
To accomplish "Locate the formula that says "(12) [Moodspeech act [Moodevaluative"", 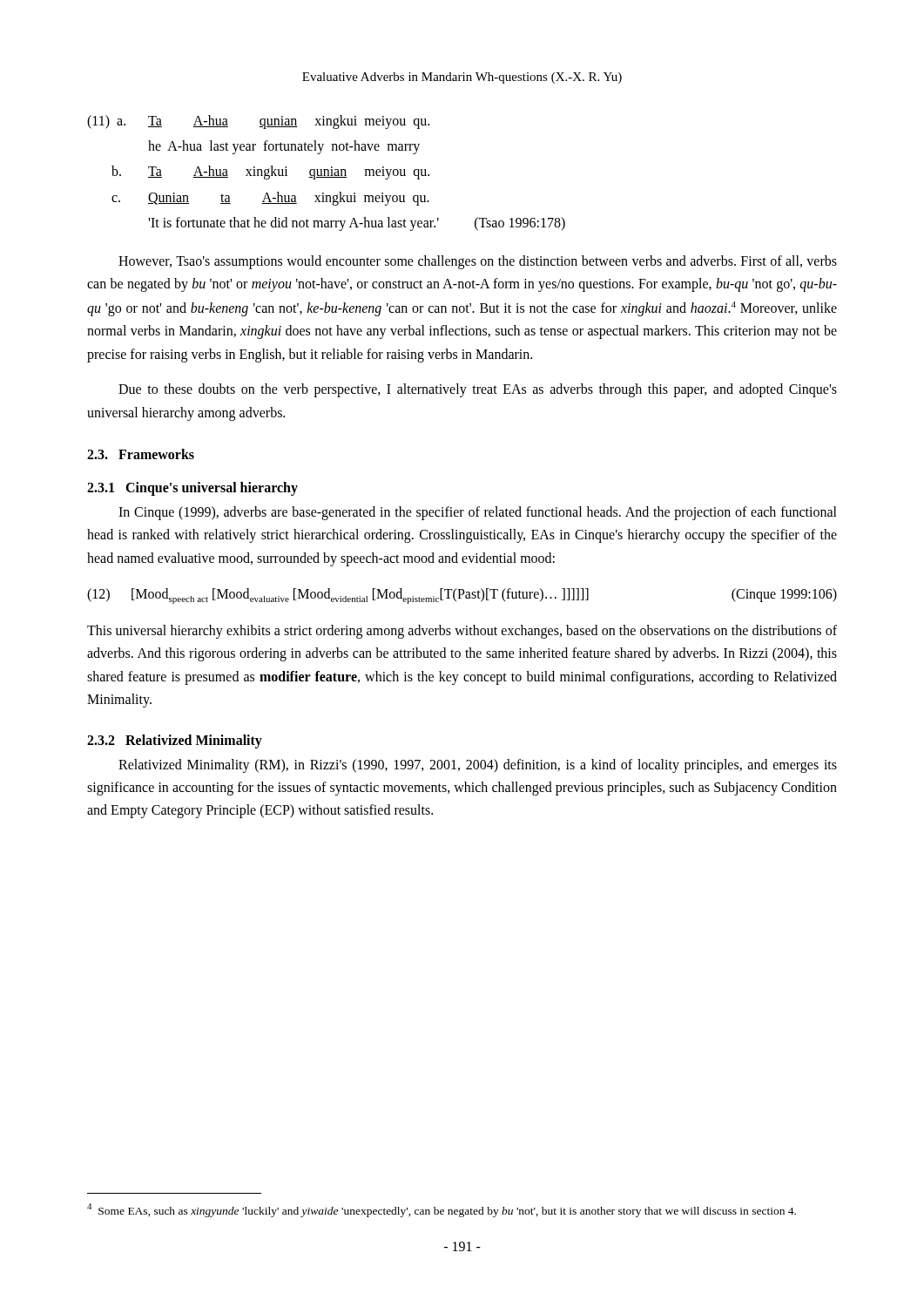I will (x=462, y=595).
